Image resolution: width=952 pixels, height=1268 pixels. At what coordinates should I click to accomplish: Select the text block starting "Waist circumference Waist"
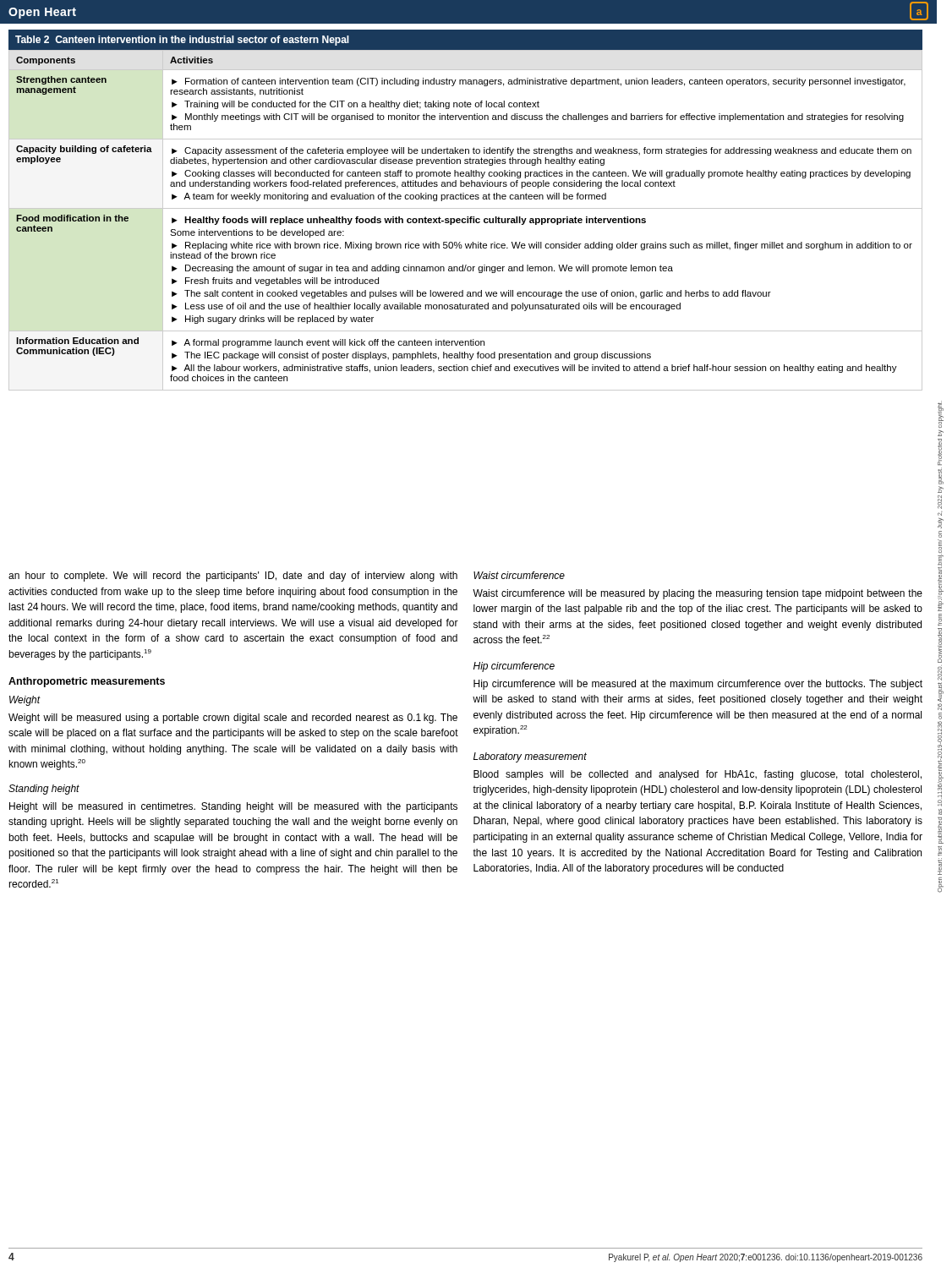[698, 607]
